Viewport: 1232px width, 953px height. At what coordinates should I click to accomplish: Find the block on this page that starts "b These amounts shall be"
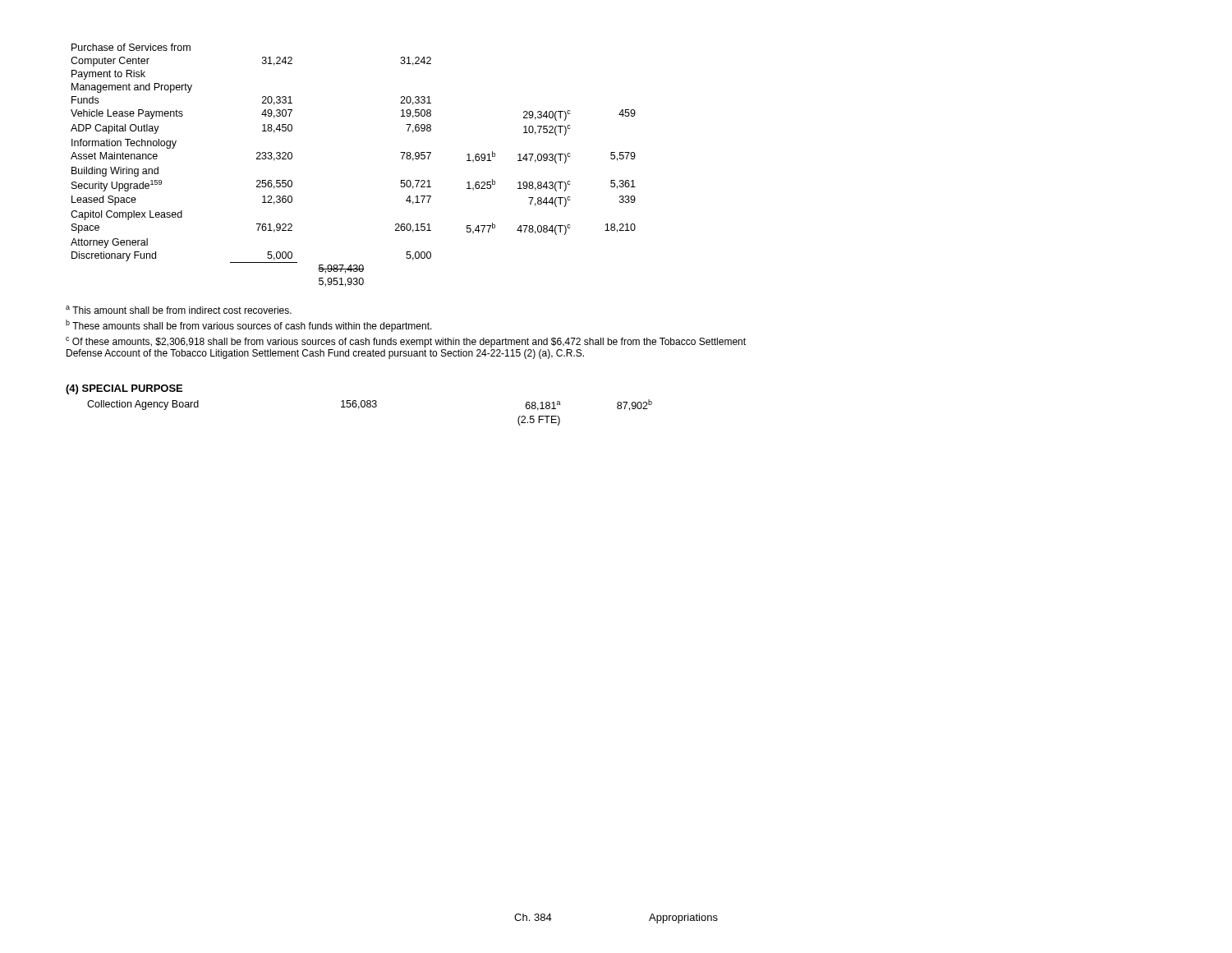tap(419, 326)
